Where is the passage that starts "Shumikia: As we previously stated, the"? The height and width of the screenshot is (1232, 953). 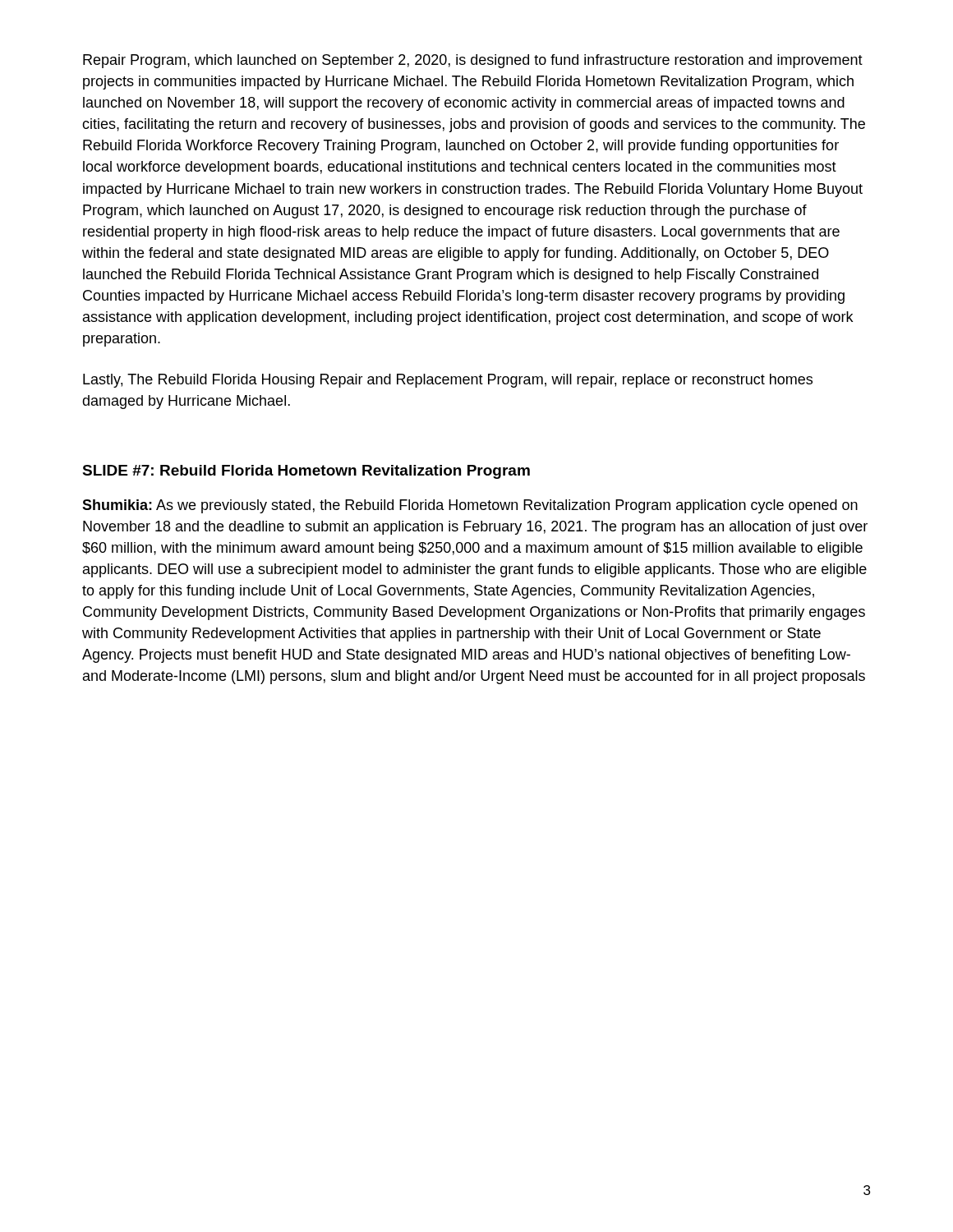pos(475,590)
